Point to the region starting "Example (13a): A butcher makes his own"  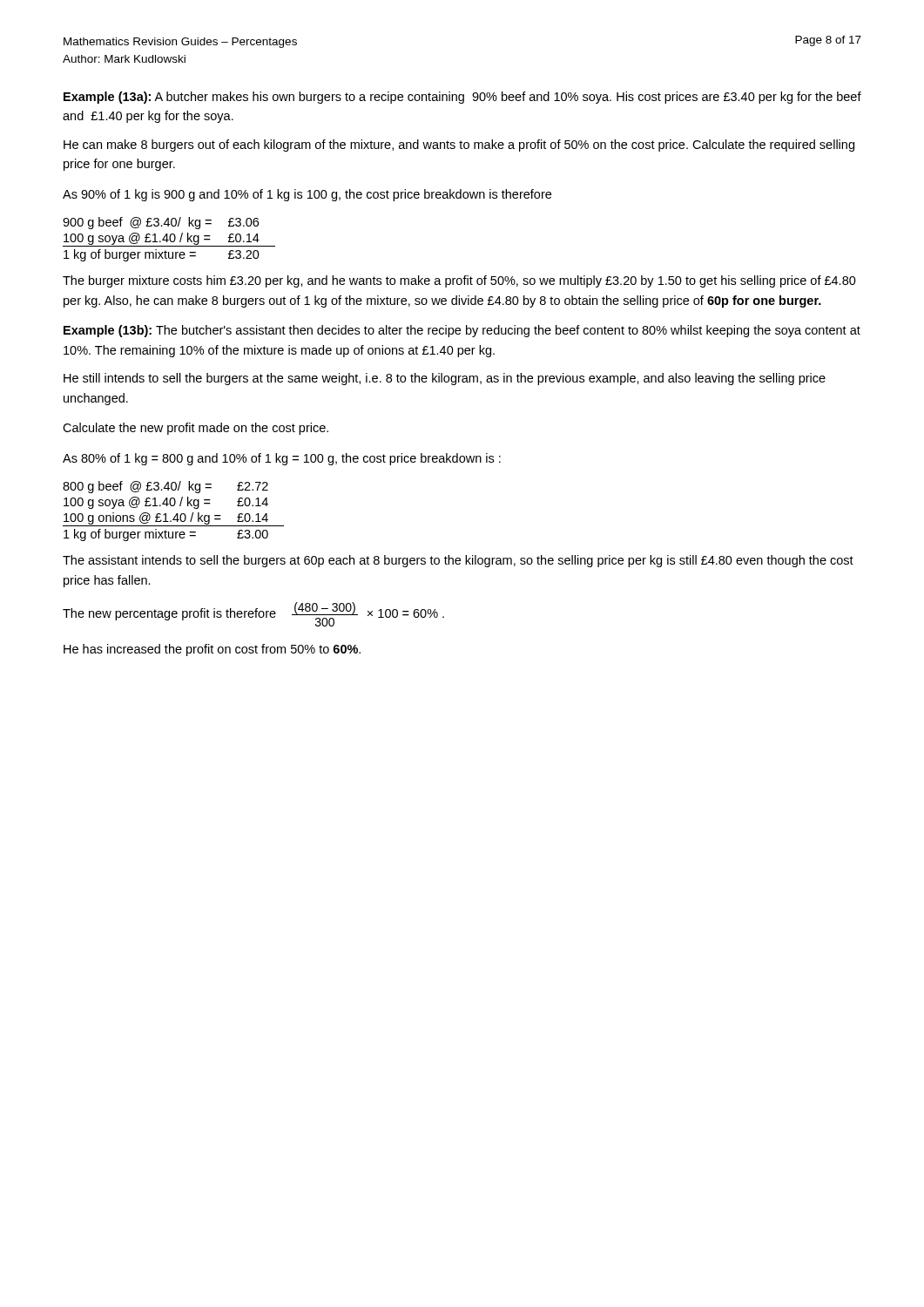(462, 107)
